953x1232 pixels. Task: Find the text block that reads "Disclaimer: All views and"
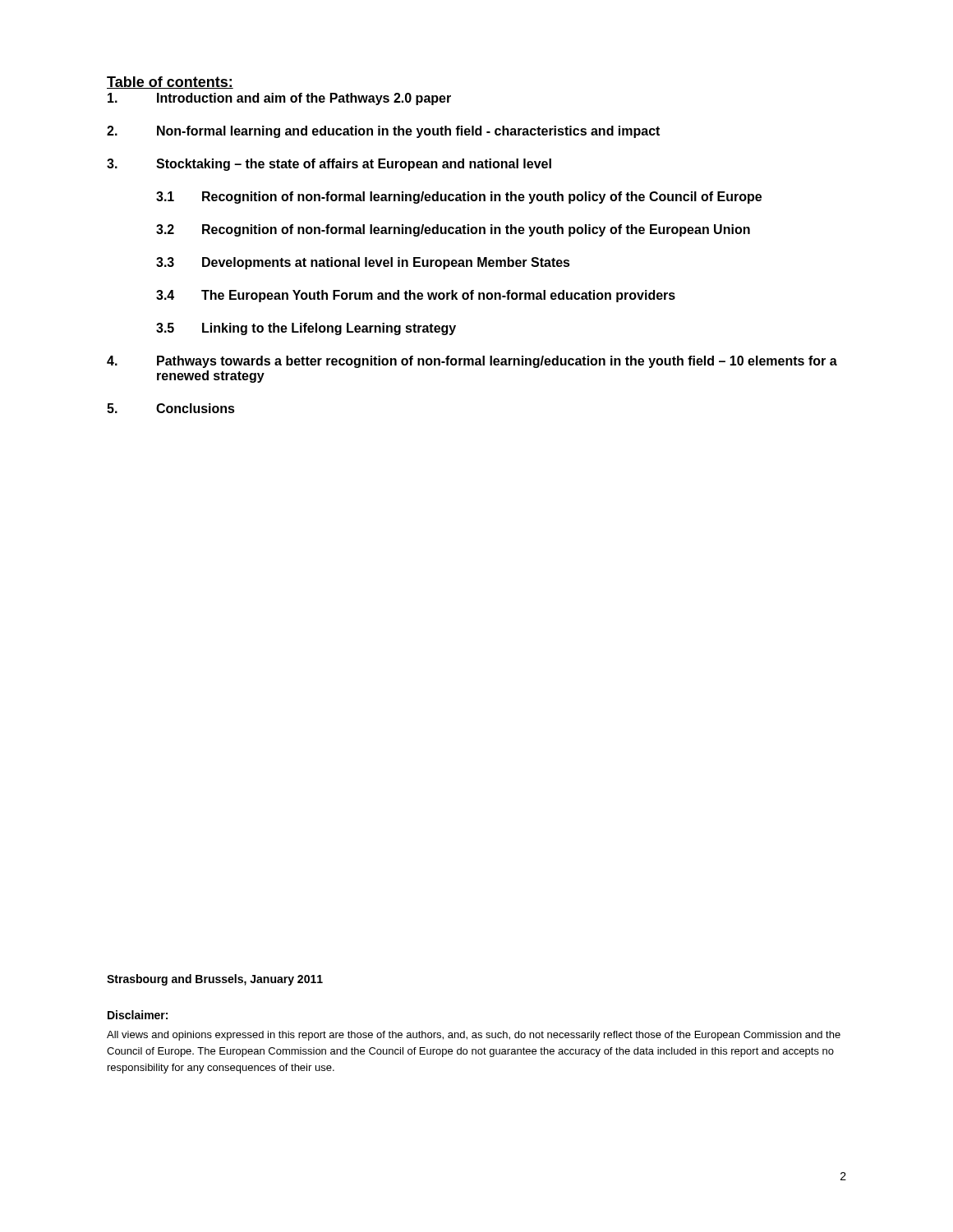[476, 1042]
